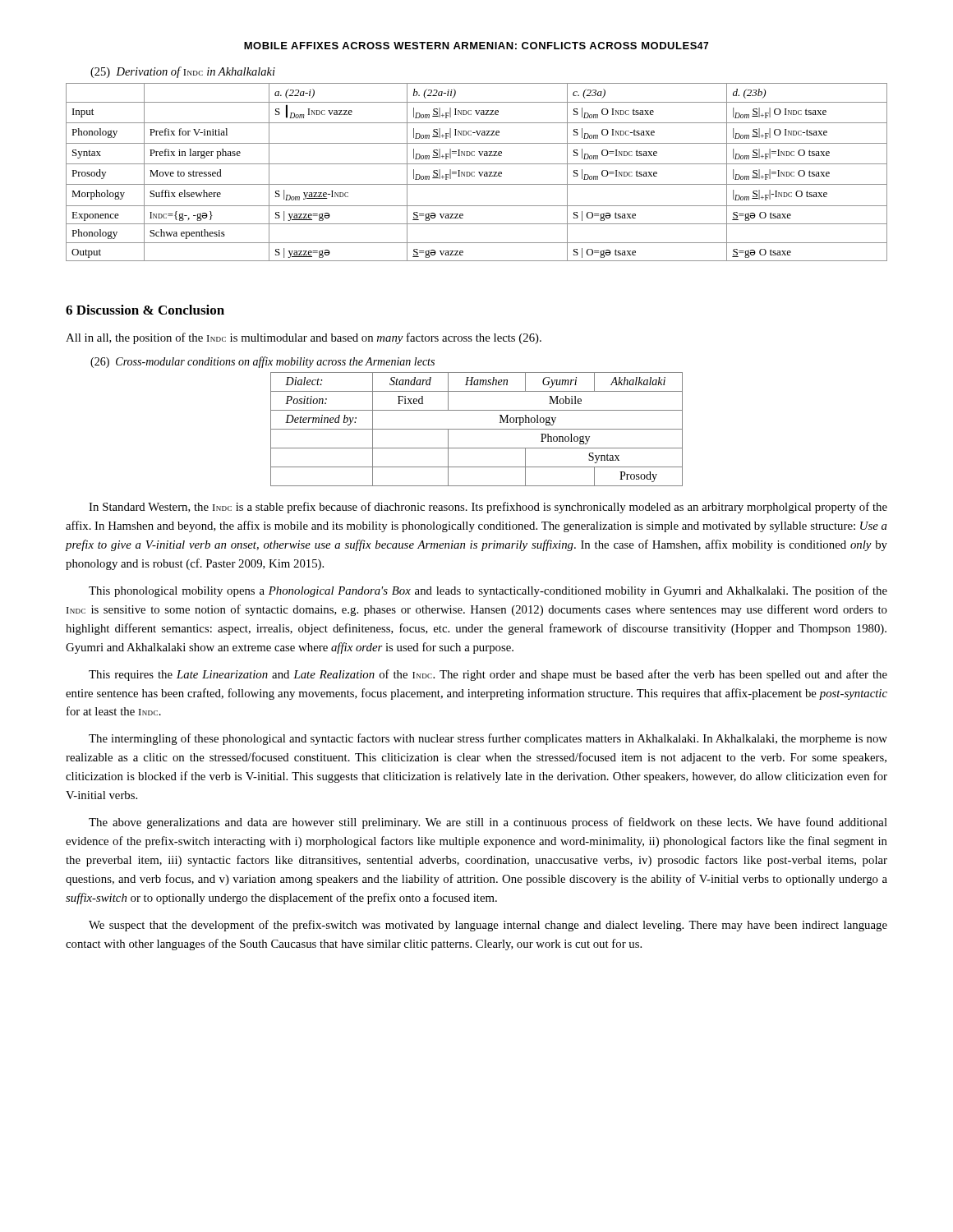This screenshot has height=1232, width=953.
Task: Select the text block with the text "The above generalizations and"
Action: tap(476, 860)
